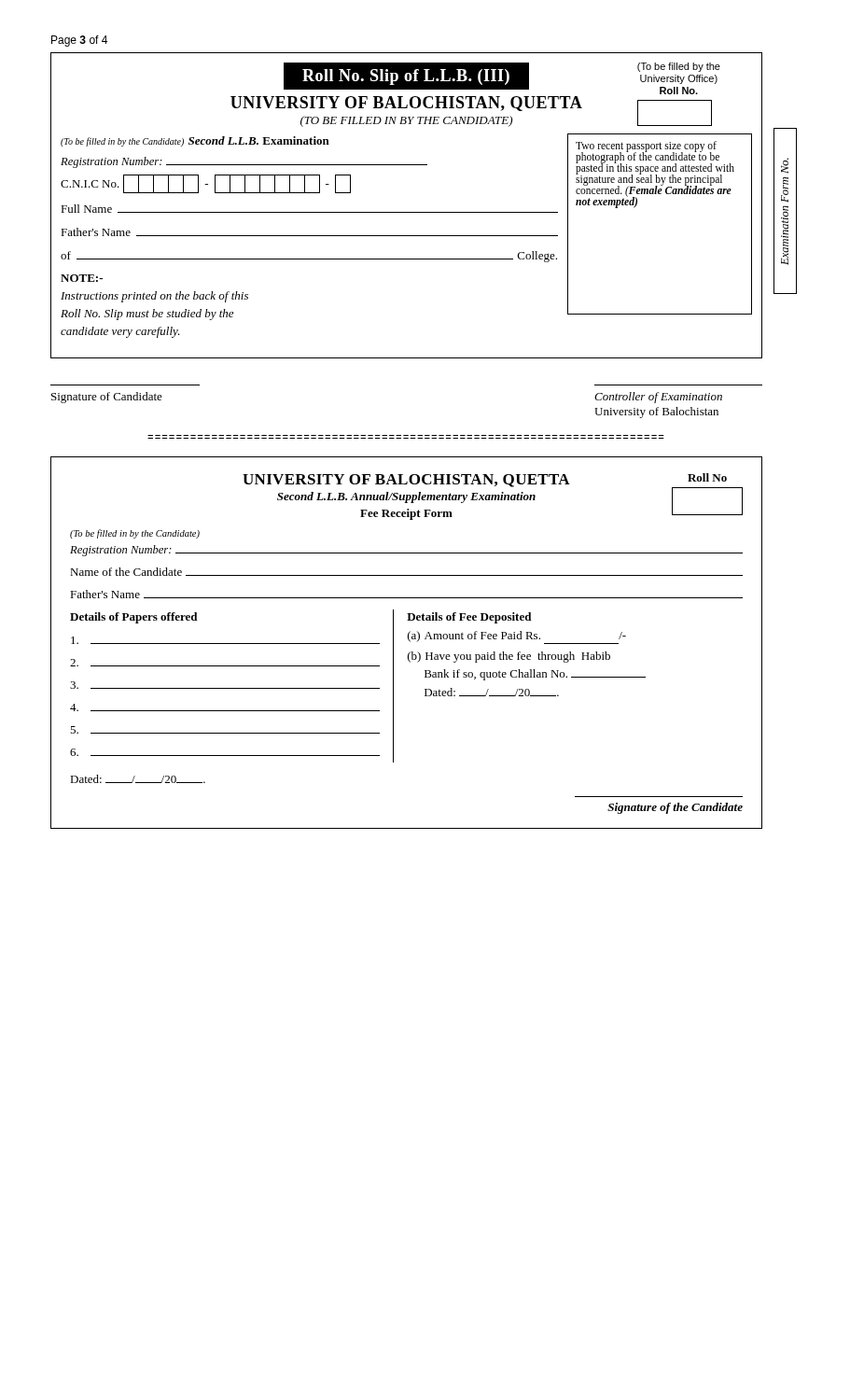Click on the block starting "Examination Form No."

(785, 211)
